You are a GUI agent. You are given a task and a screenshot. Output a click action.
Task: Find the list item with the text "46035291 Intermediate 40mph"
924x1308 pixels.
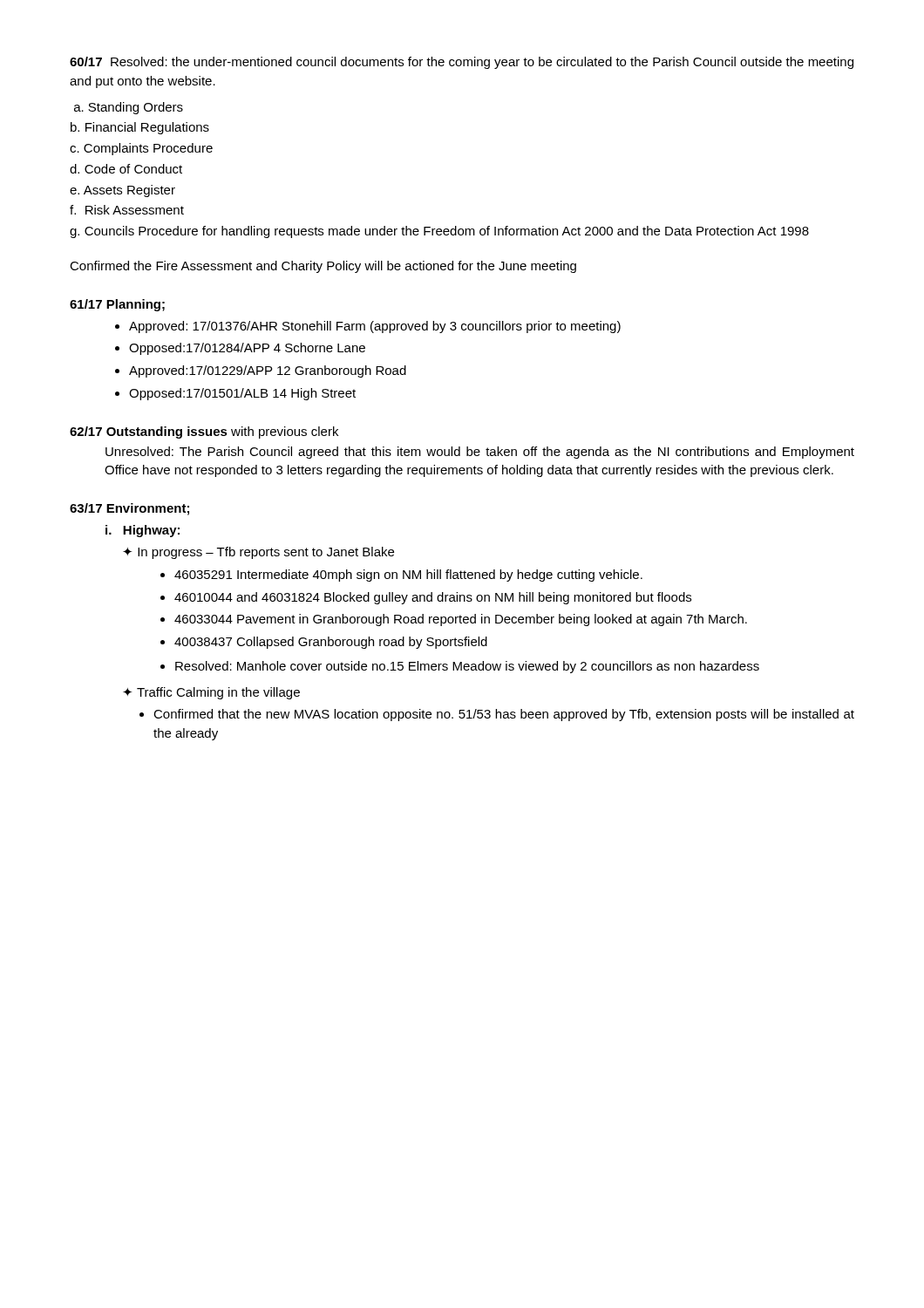point(409,574)
